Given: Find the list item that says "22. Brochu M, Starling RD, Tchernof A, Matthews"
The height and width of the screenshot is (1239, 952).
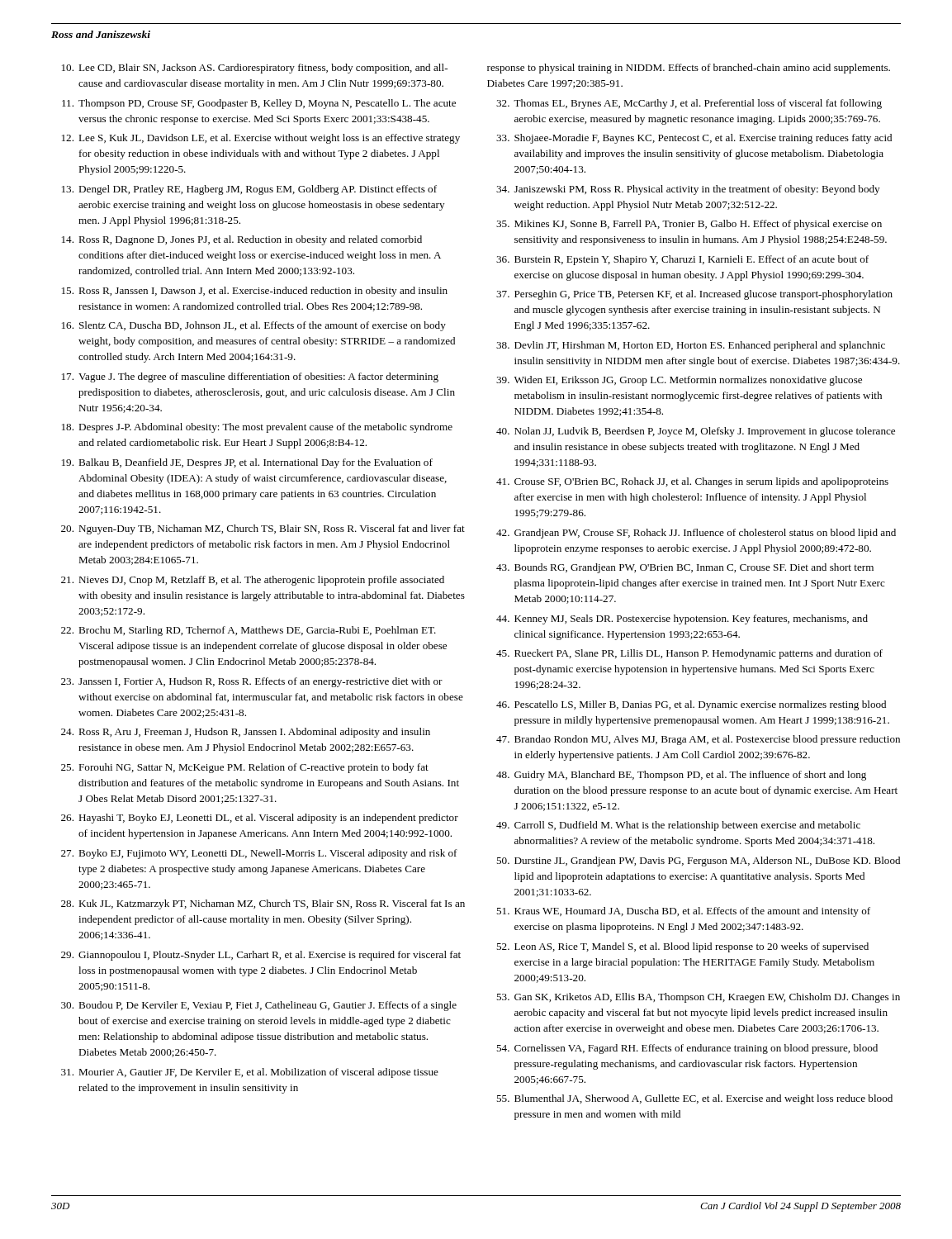Looking at the screenshot, I should click(x=258, y=646).
